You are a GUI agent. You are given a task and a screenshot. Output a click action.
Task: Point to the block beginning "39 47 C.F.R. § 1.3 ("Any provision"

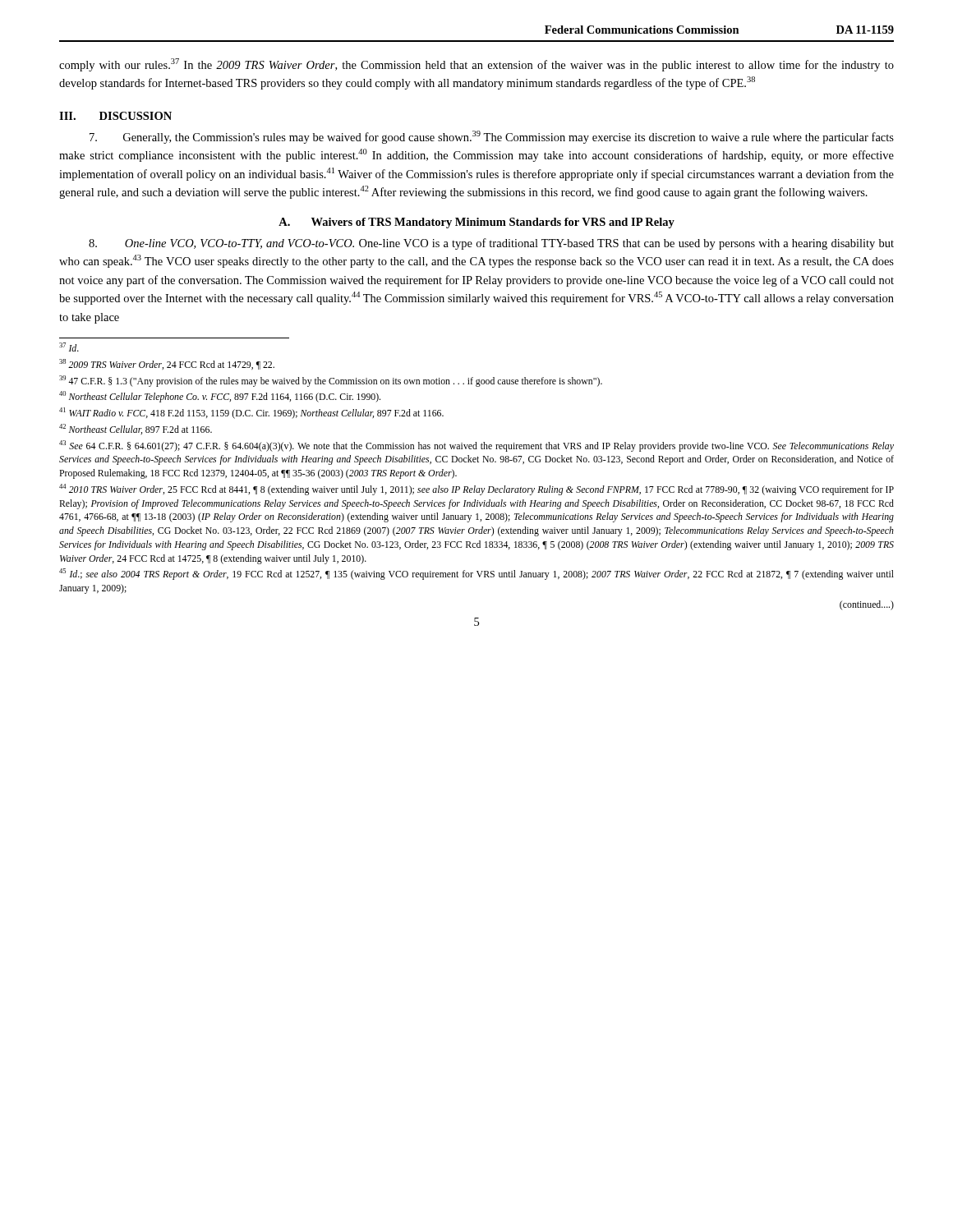(331, 380)
